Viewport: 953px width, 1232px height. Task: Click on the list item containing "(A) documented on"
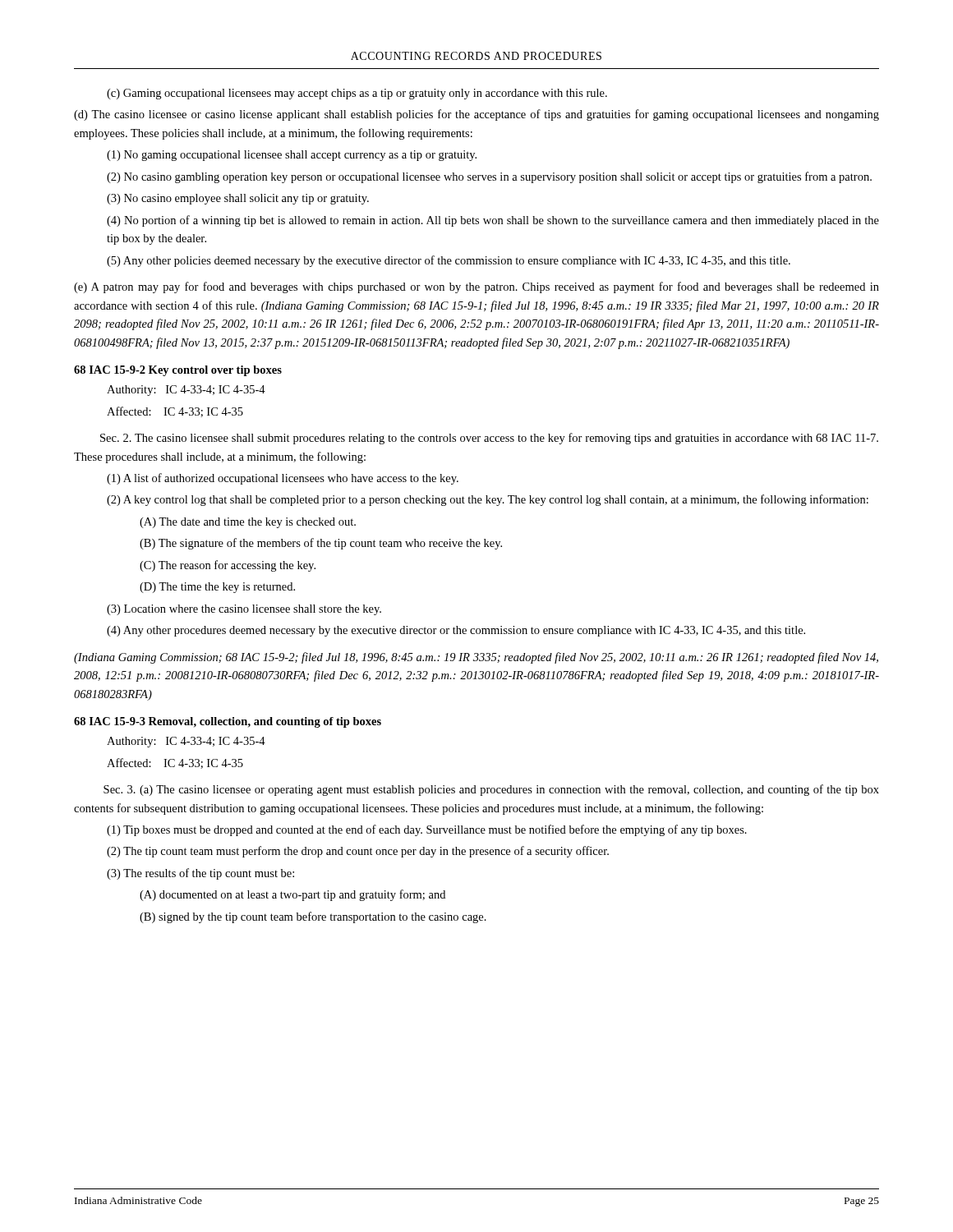[x=292, y=895]
